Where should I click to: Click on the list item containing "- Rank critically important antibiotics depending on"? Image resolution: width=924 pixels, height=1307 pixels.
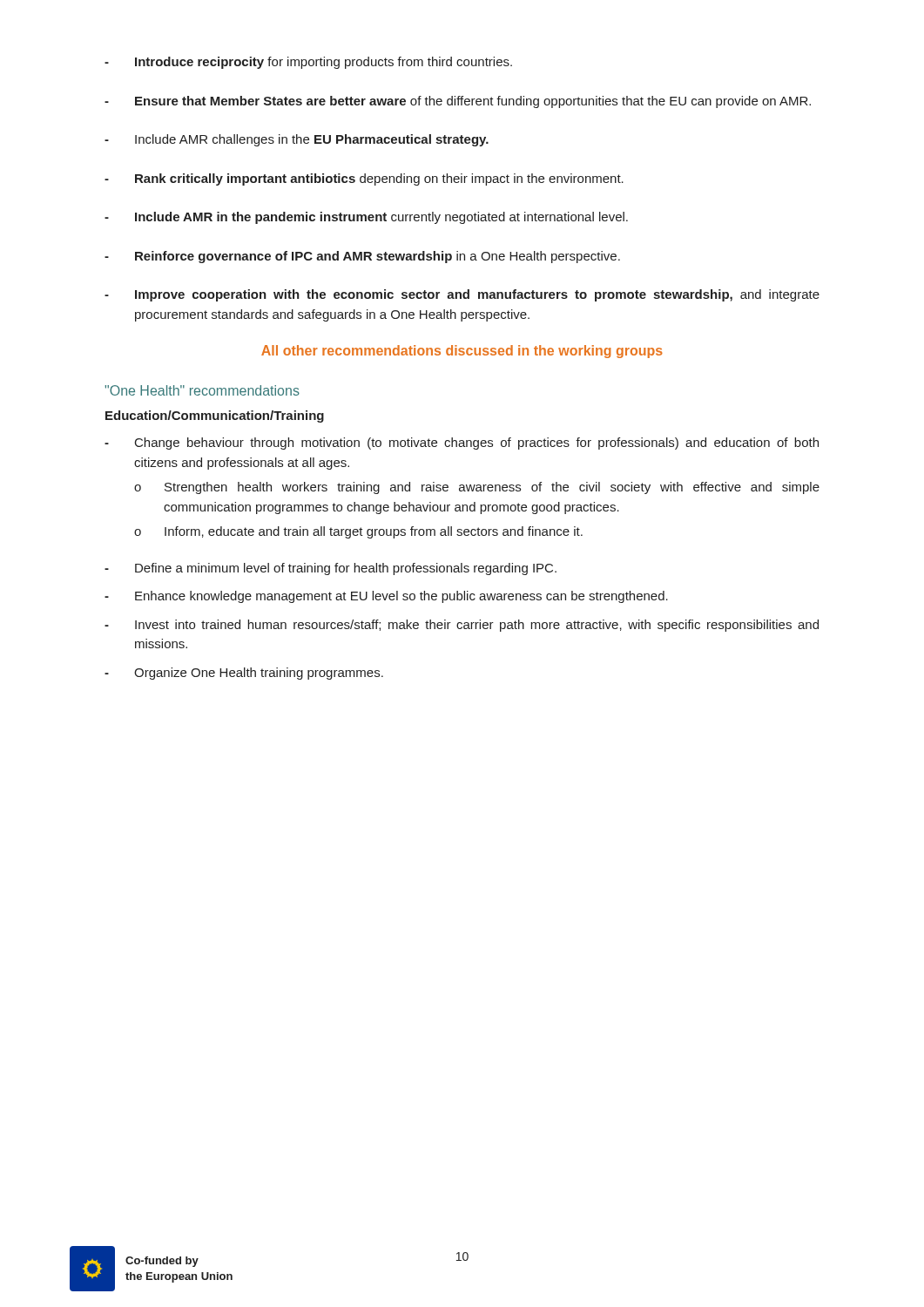coord(462,178)
